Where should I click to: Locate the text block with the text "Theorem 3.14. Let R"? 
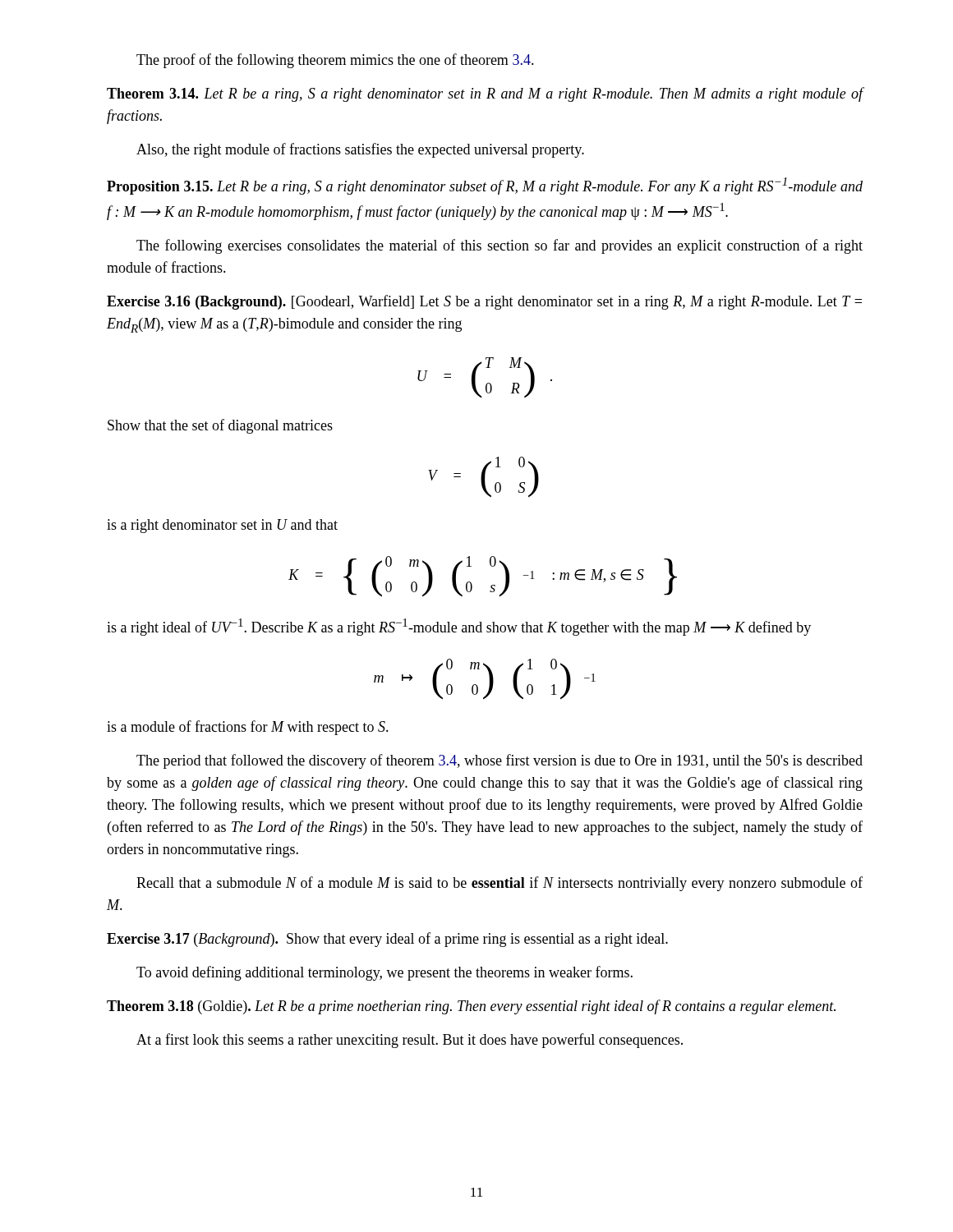(485, 105)
